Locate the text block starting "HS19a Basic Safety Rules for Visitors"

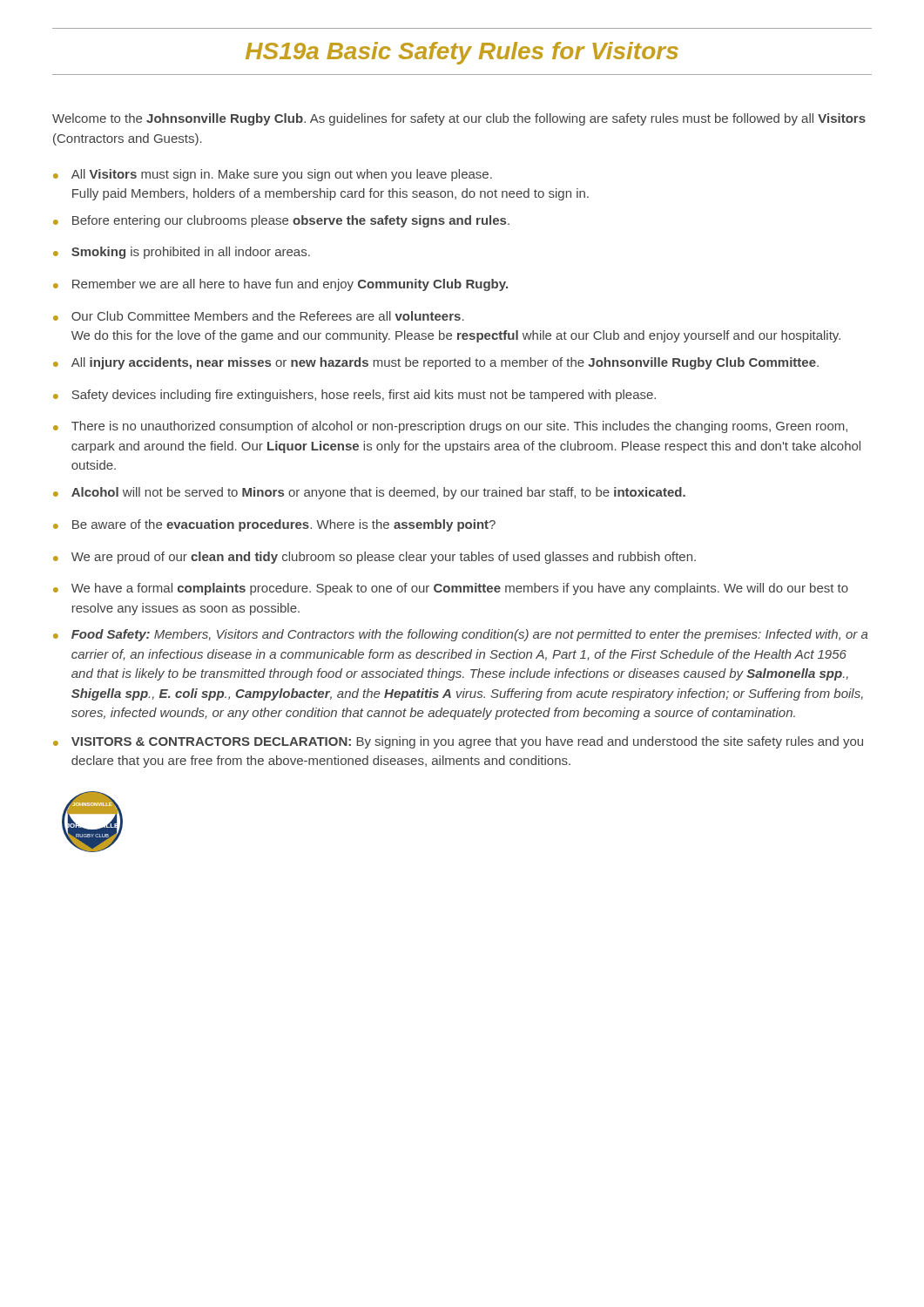coord(462,51)
